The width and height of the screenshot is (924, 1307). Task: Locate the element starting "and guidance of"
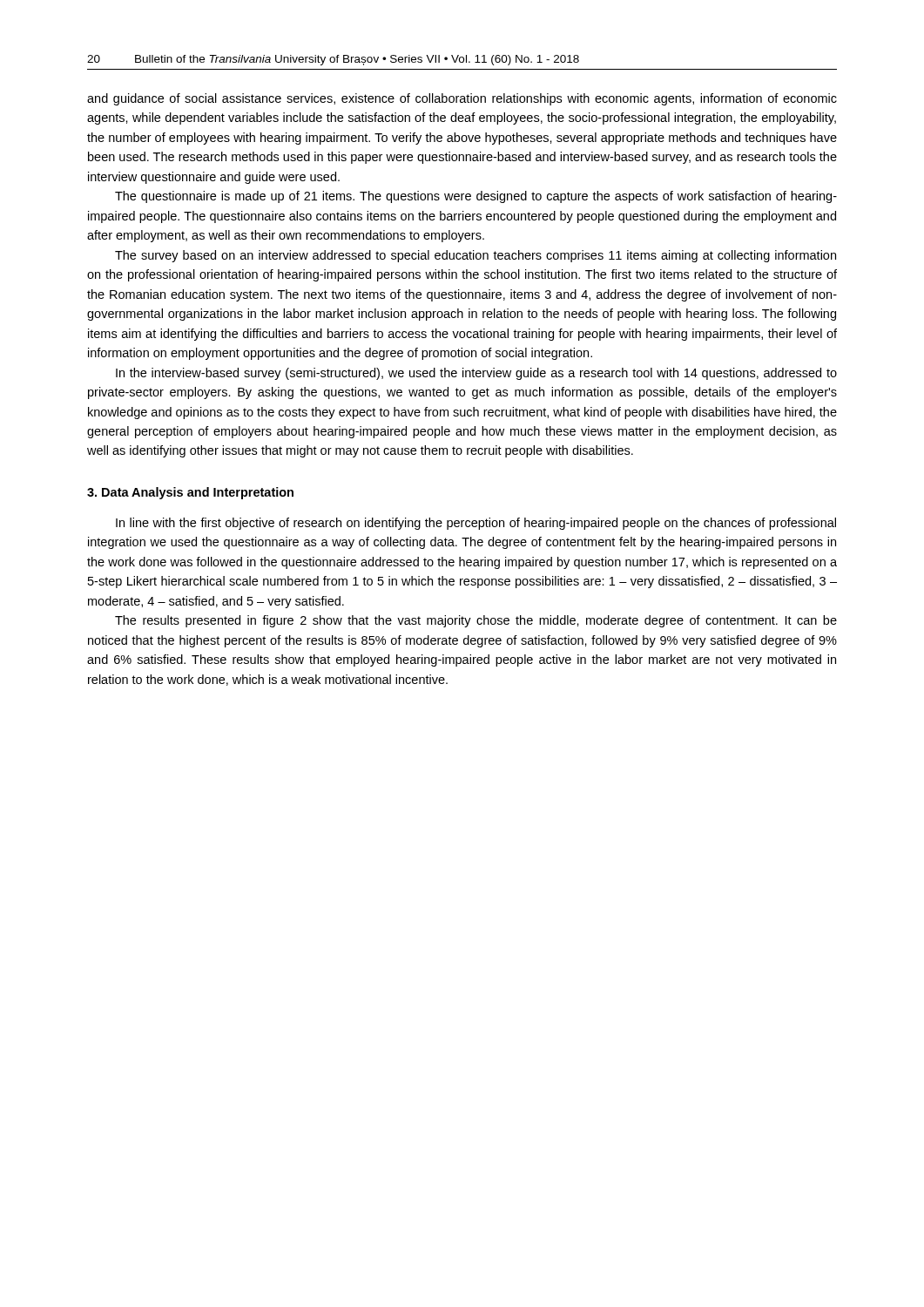tap(462, 138)
